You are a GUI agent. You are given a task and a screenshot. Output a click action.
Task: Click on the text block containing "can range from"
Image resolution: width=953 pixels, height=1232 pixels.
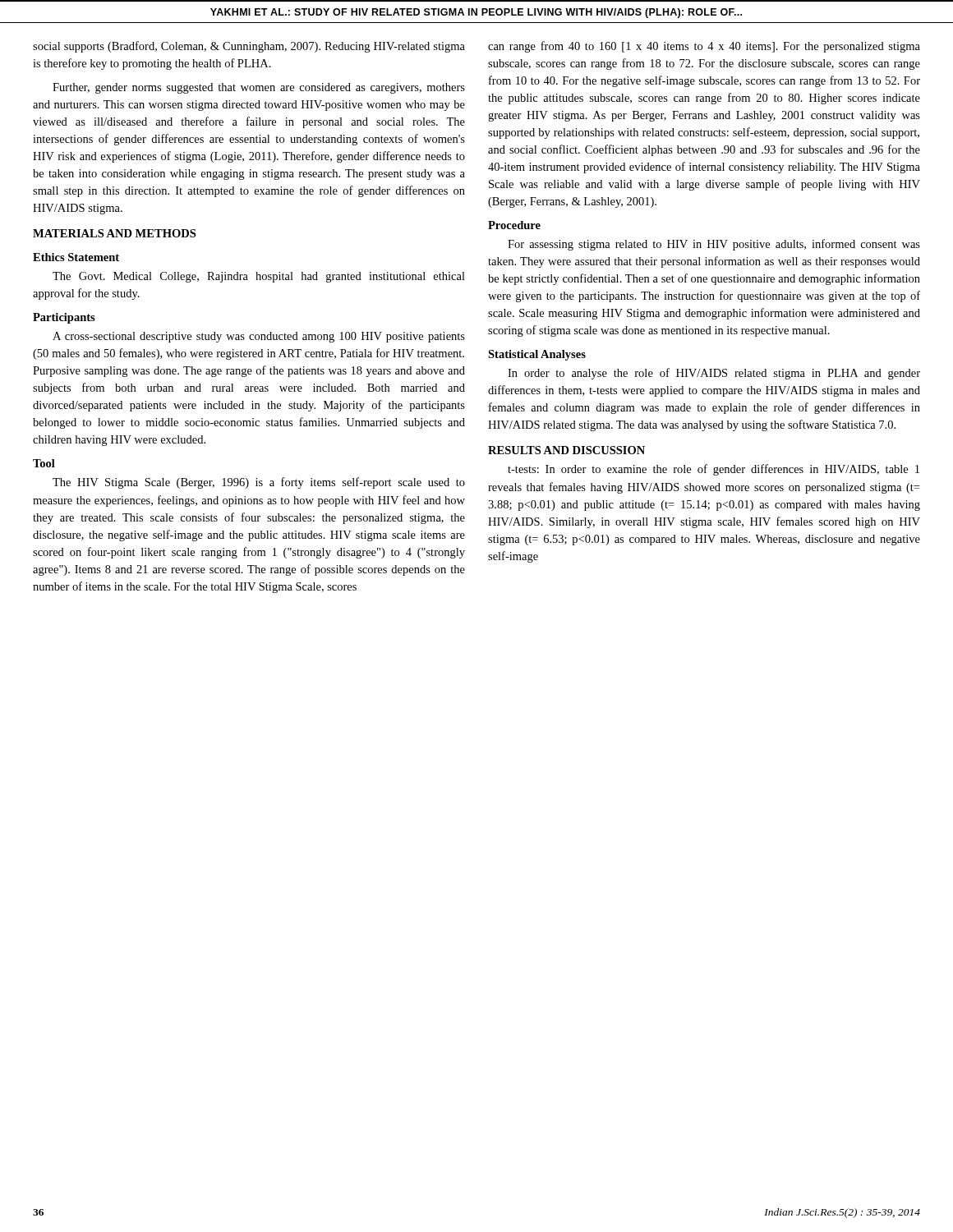click(704, 124)
